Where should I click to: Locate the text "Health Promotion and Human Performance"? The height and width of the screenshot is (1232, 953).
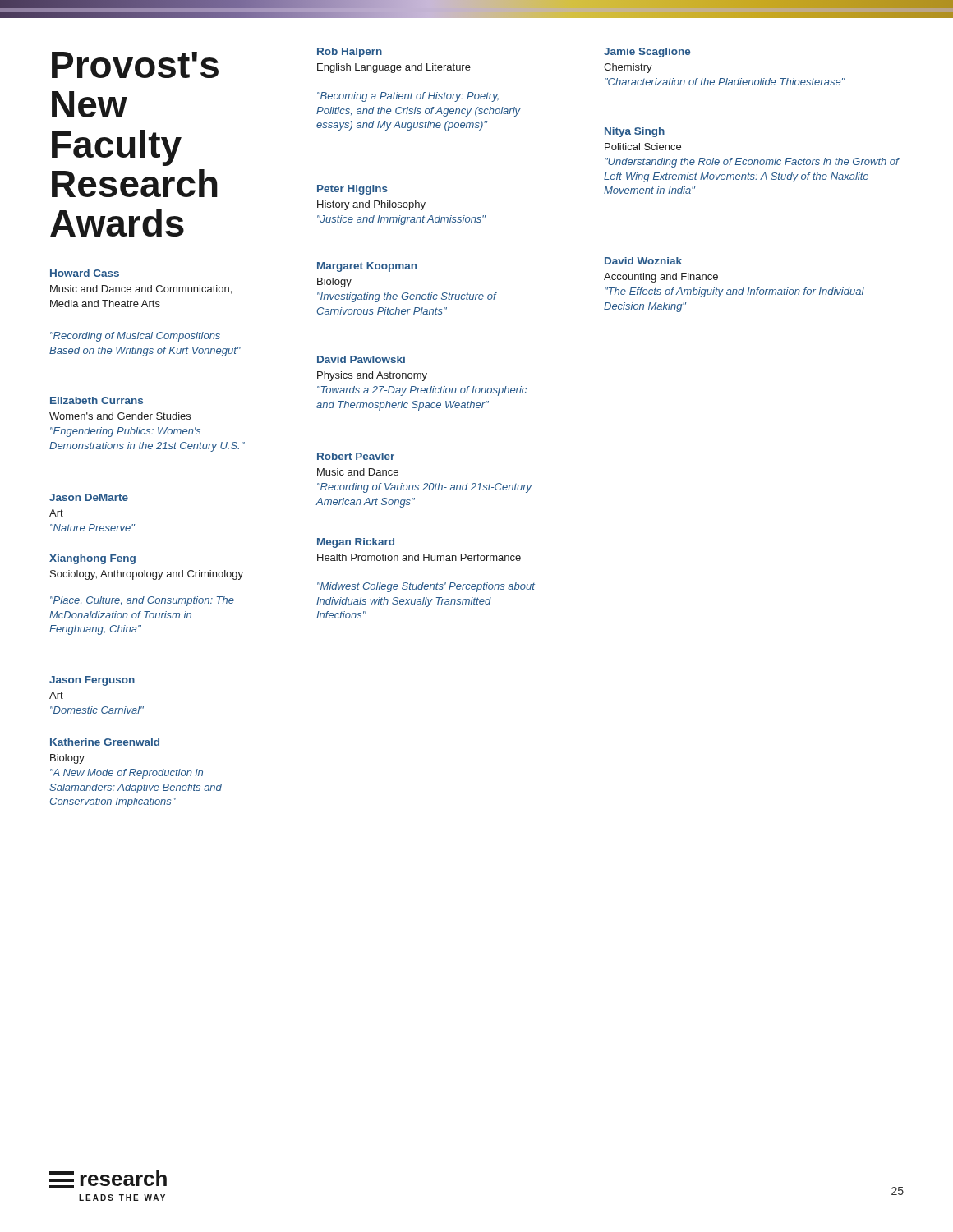[x=427, y=558]
